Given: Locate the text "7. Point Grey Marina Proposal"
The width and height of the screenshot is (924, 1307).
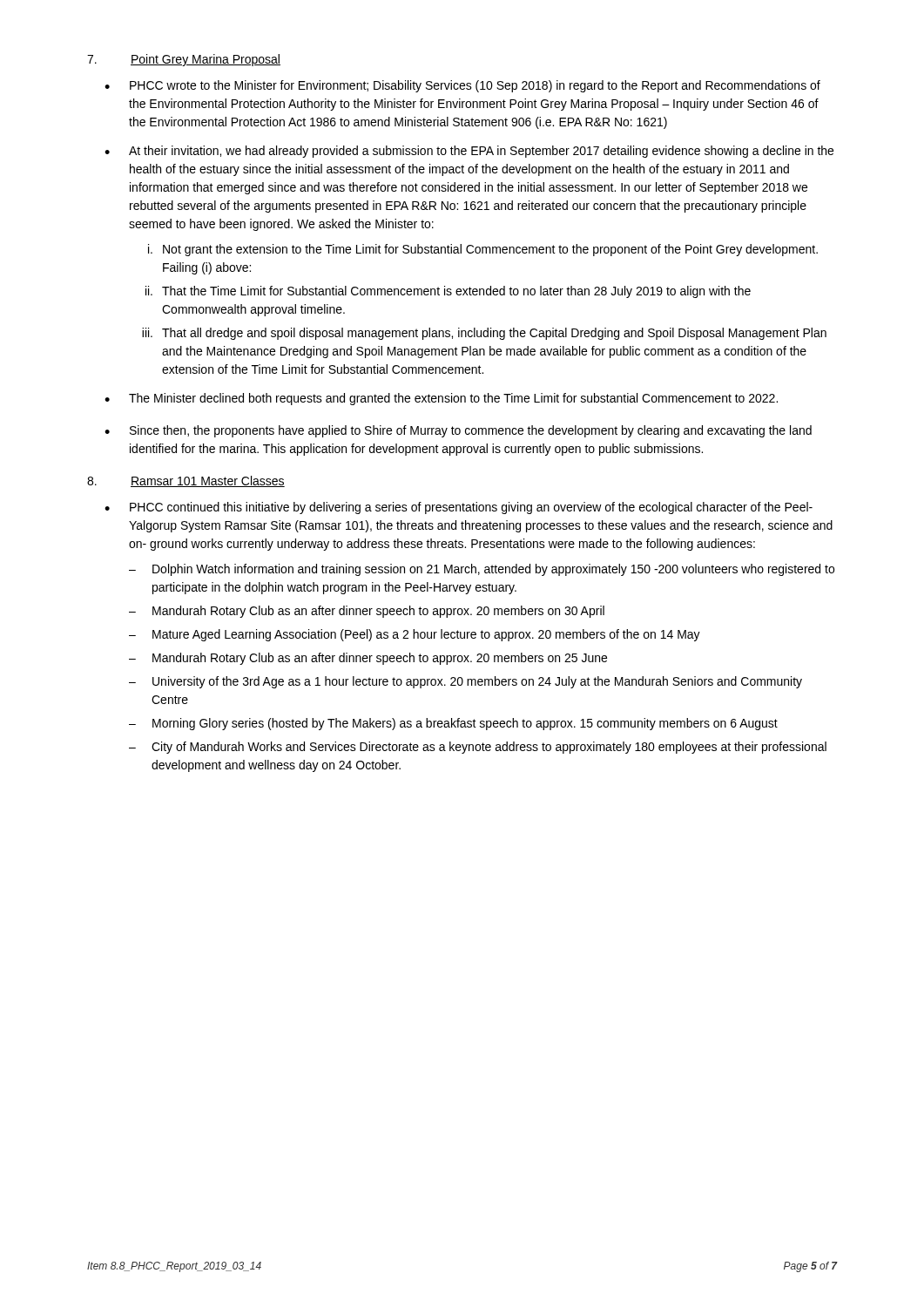Looking at the screenshot, I should click(x=184, y=59).
